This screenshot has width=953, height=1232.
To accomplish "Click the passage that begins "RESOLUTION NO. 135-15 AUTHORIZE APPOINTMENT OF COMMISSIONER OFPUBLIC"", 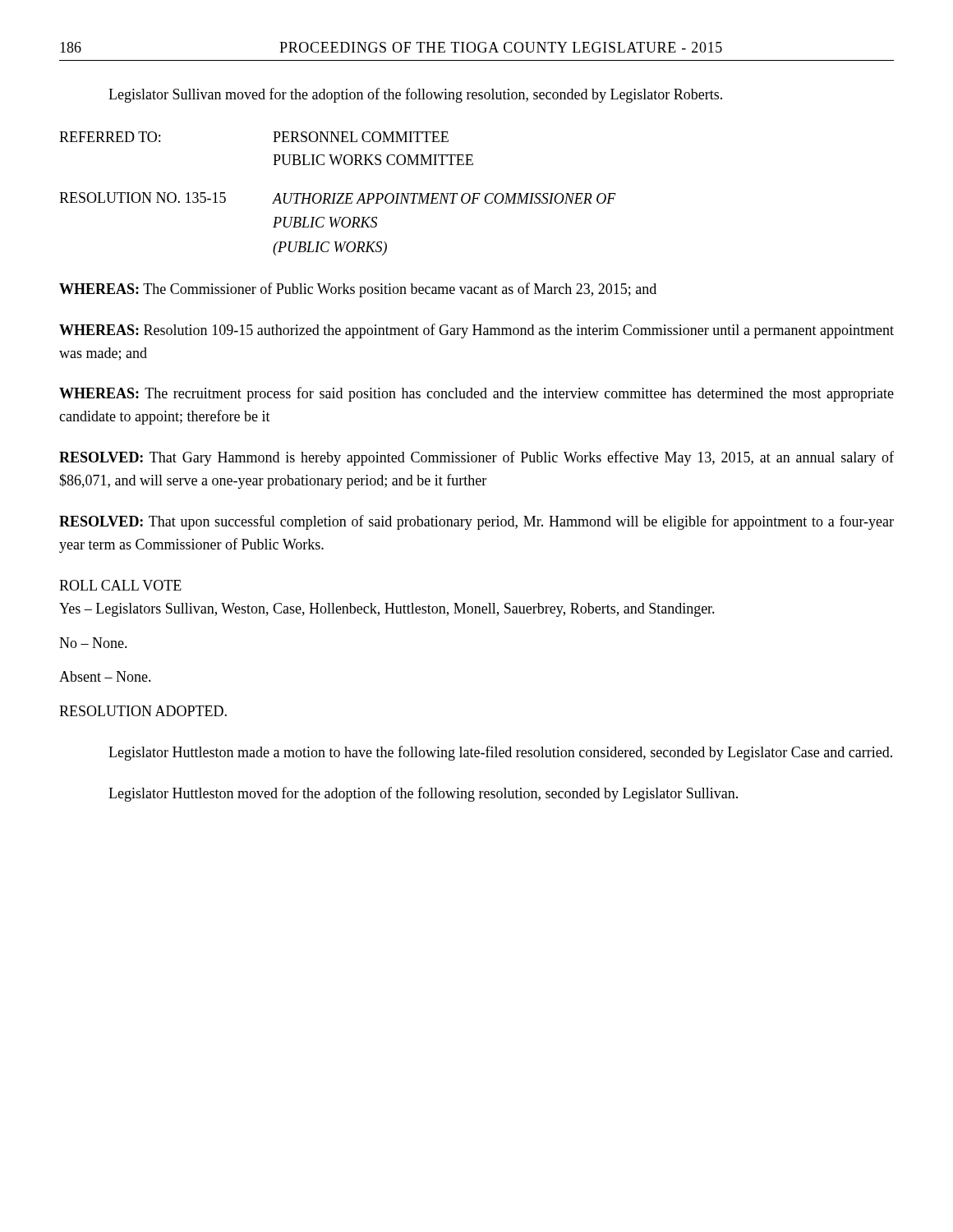I will pos(337,224).
